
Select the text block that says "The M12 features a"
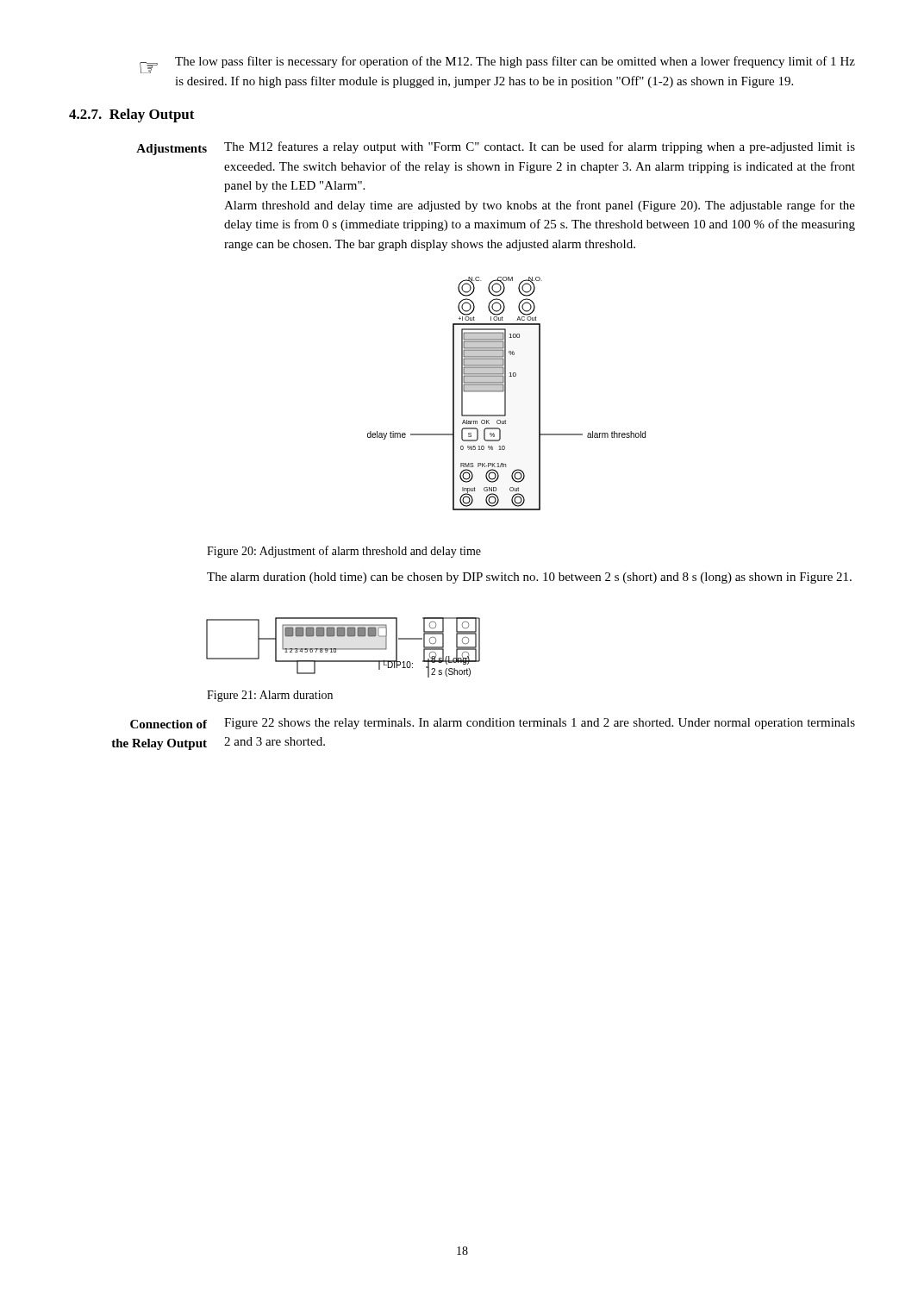coord(540,195)
